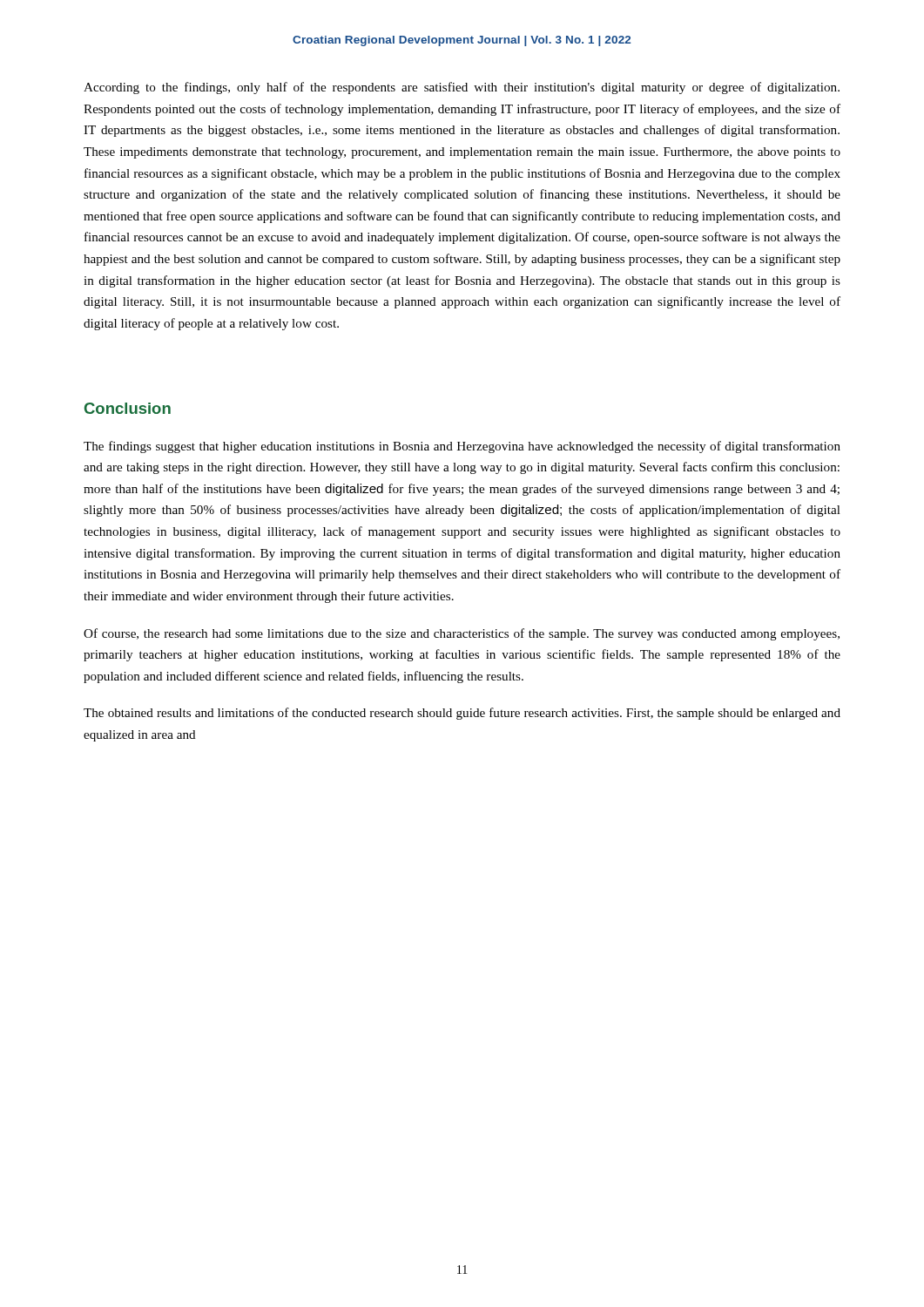Locate the block of text that opens with "According to the findings, only half"

[462, 205]
